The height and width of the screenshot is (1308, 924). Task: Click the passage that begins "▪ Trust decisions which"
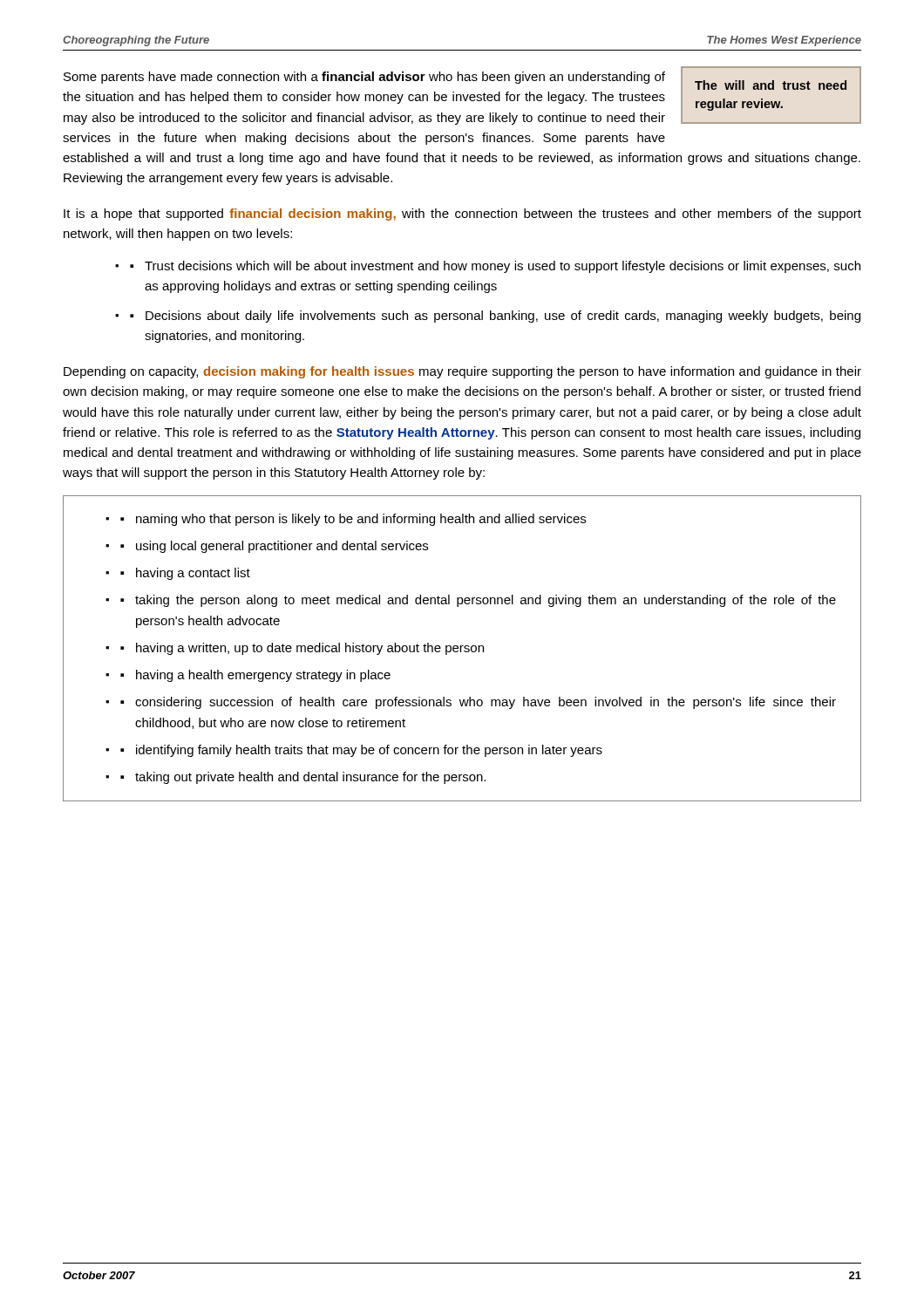[495, 276]
